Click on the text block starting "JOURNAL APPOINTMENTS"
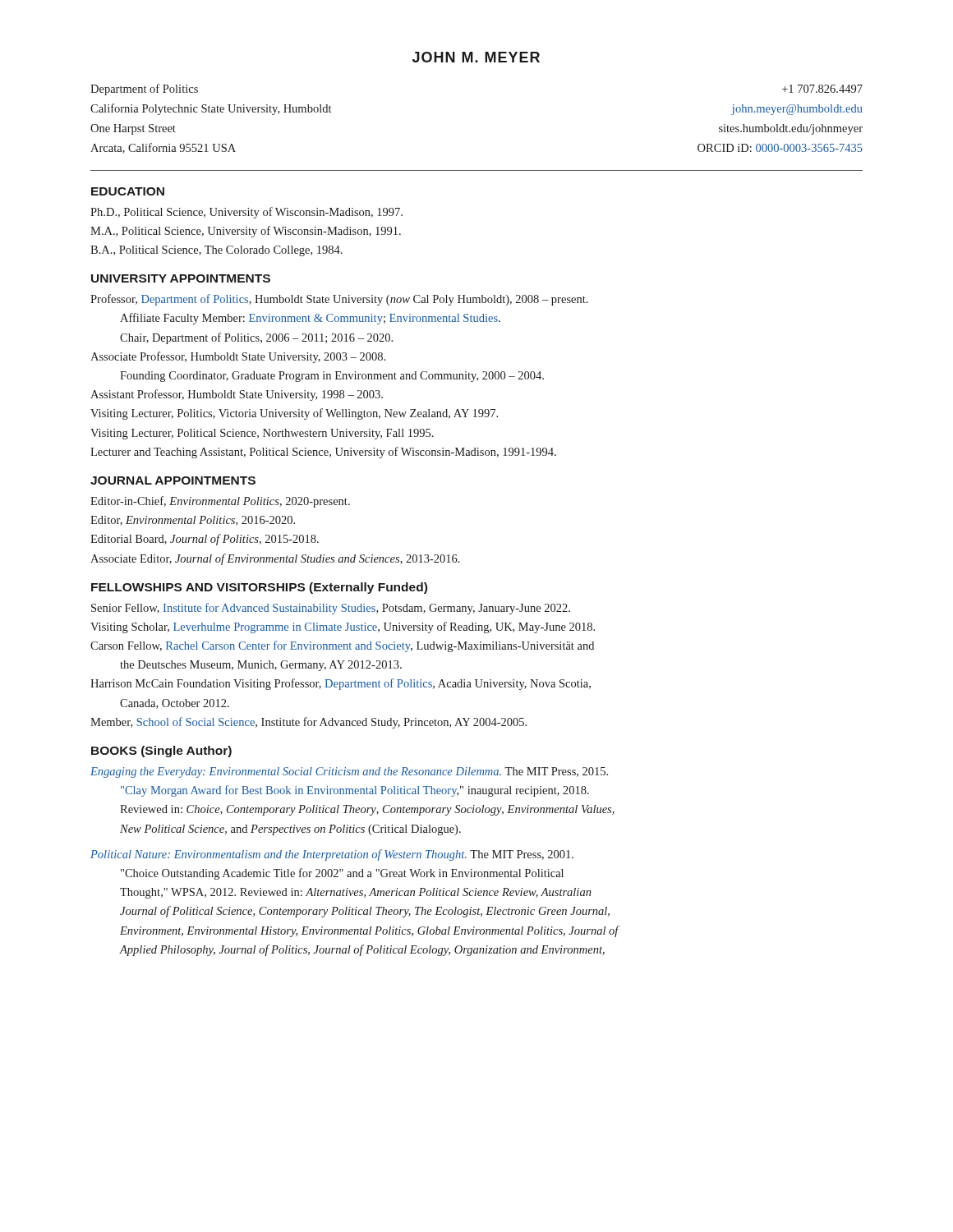Screen dimensions: 1232x953 coord(173,480)
